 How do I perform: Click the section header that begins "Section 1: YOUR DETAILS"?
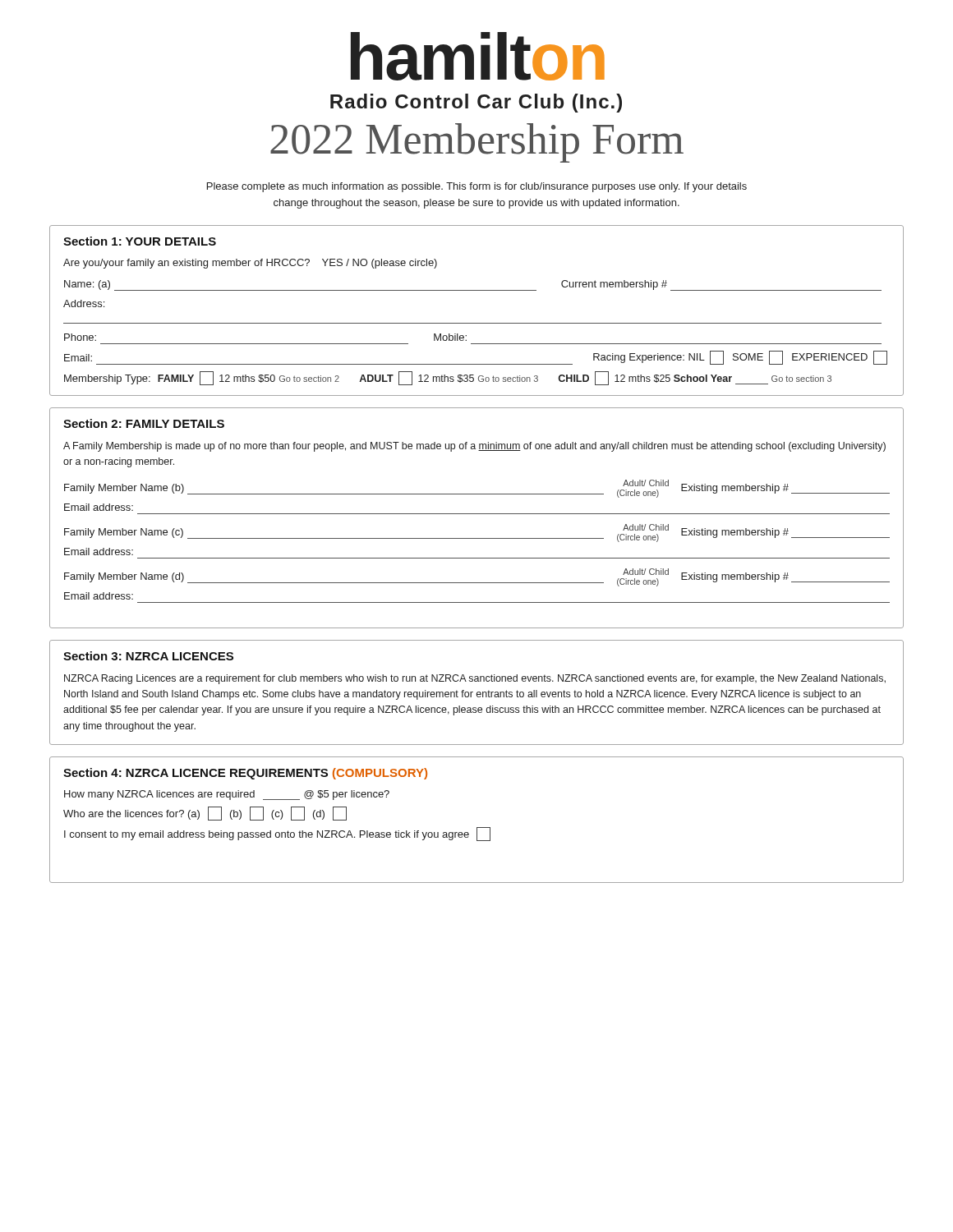[140, 241]
